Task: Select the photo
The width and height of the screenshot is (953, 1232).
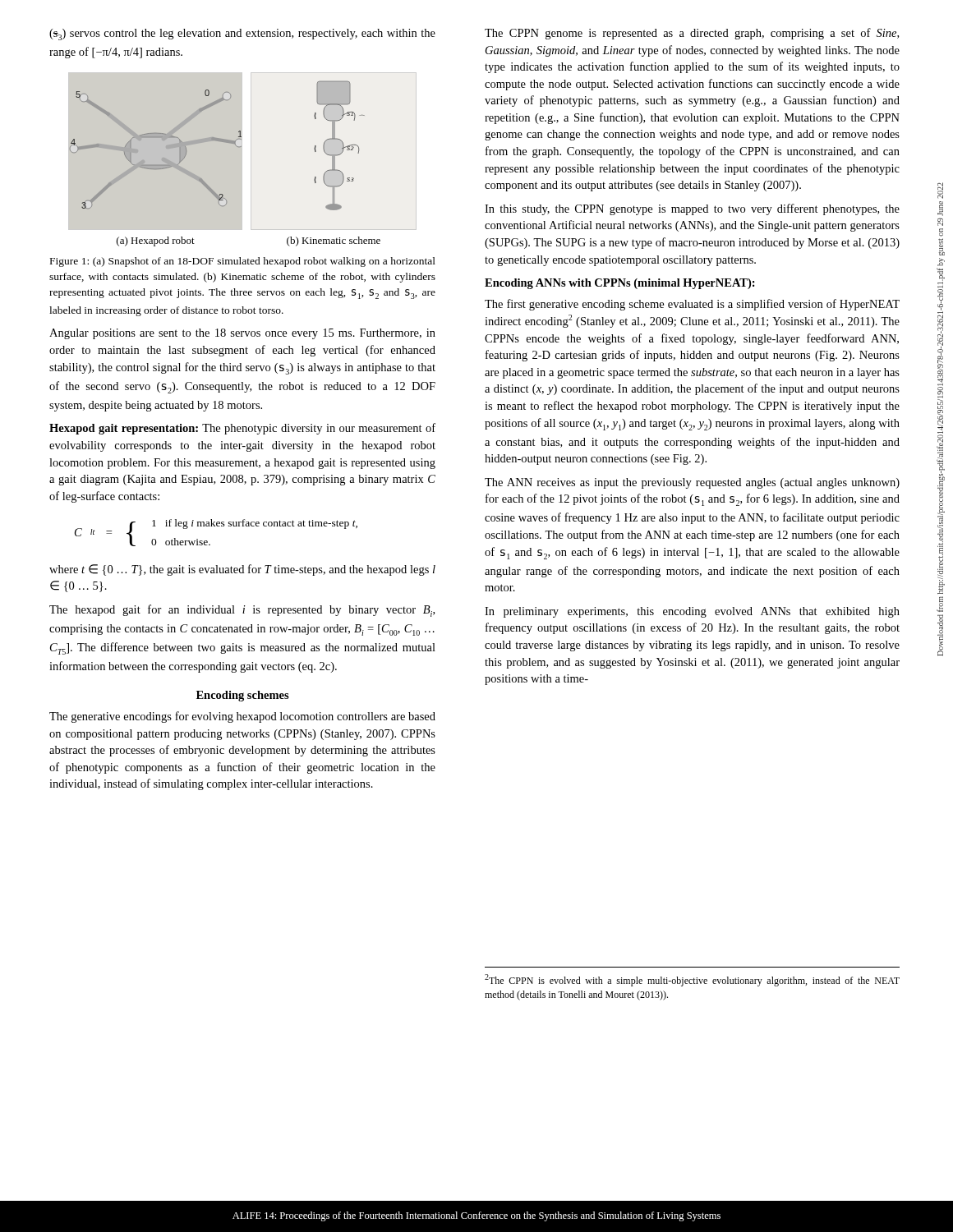Action: [x=242, y=160]
